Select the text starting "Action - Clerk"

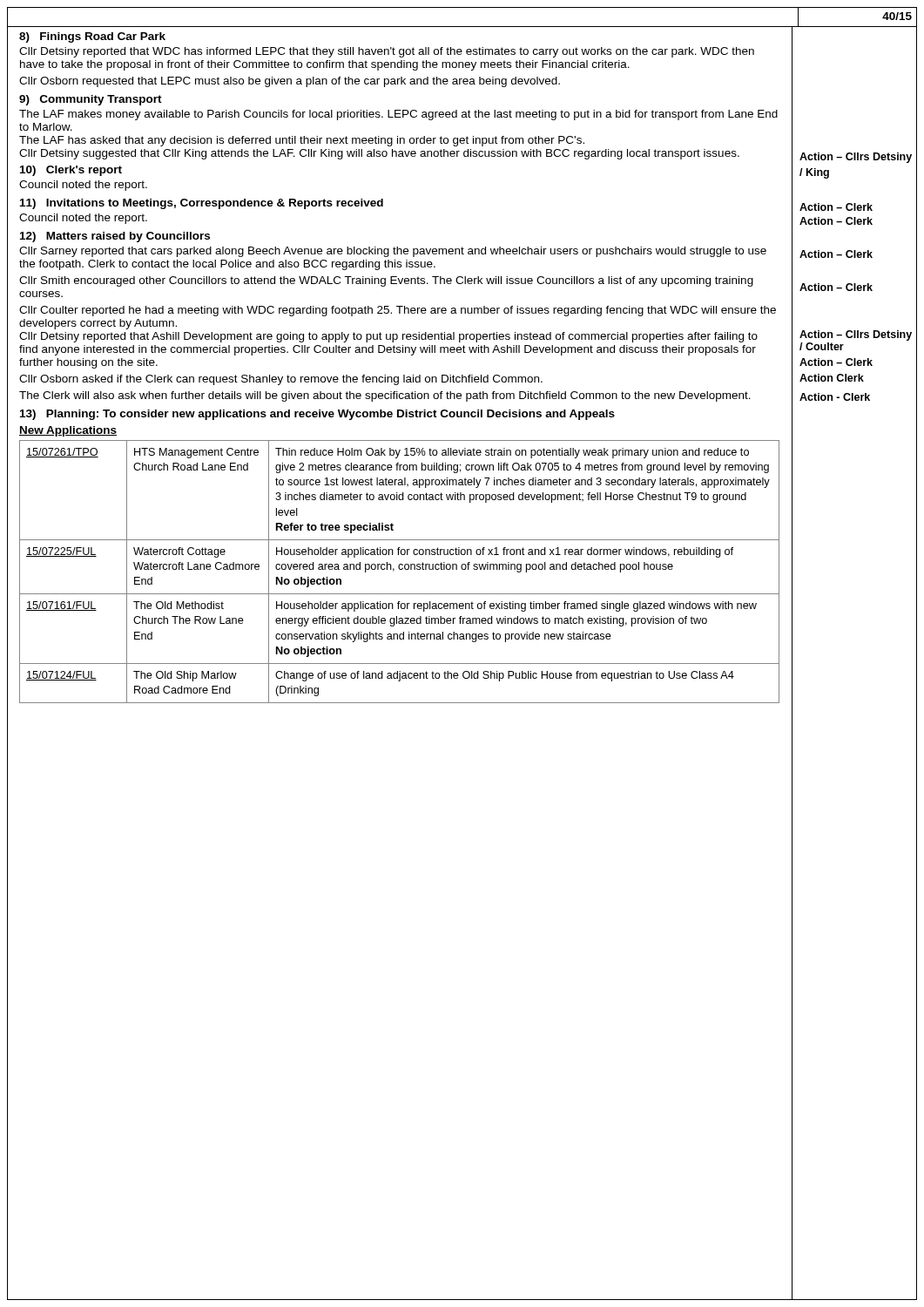coord(835,397)
